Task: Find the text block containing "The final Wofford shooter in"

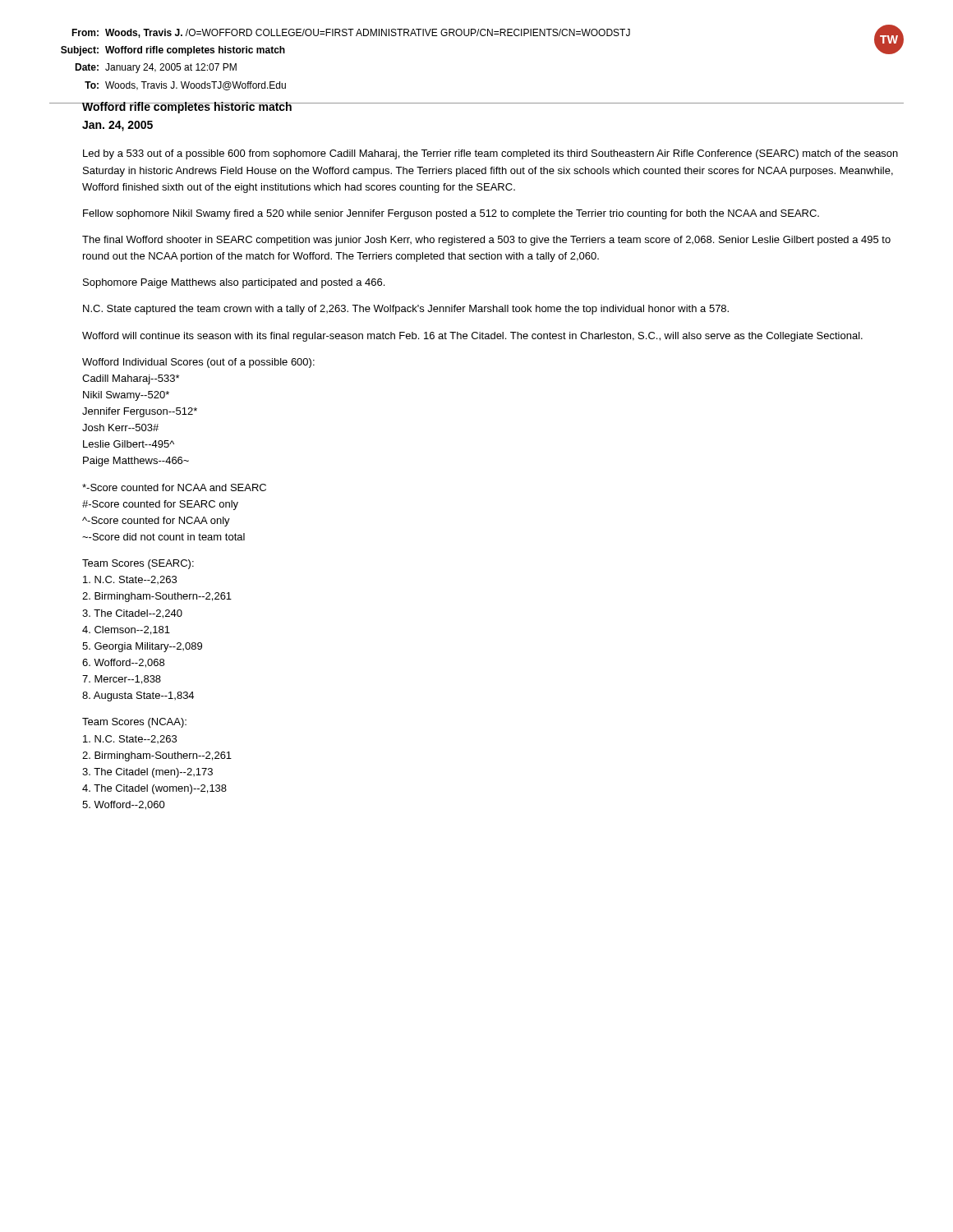Action: coord(486,248)
